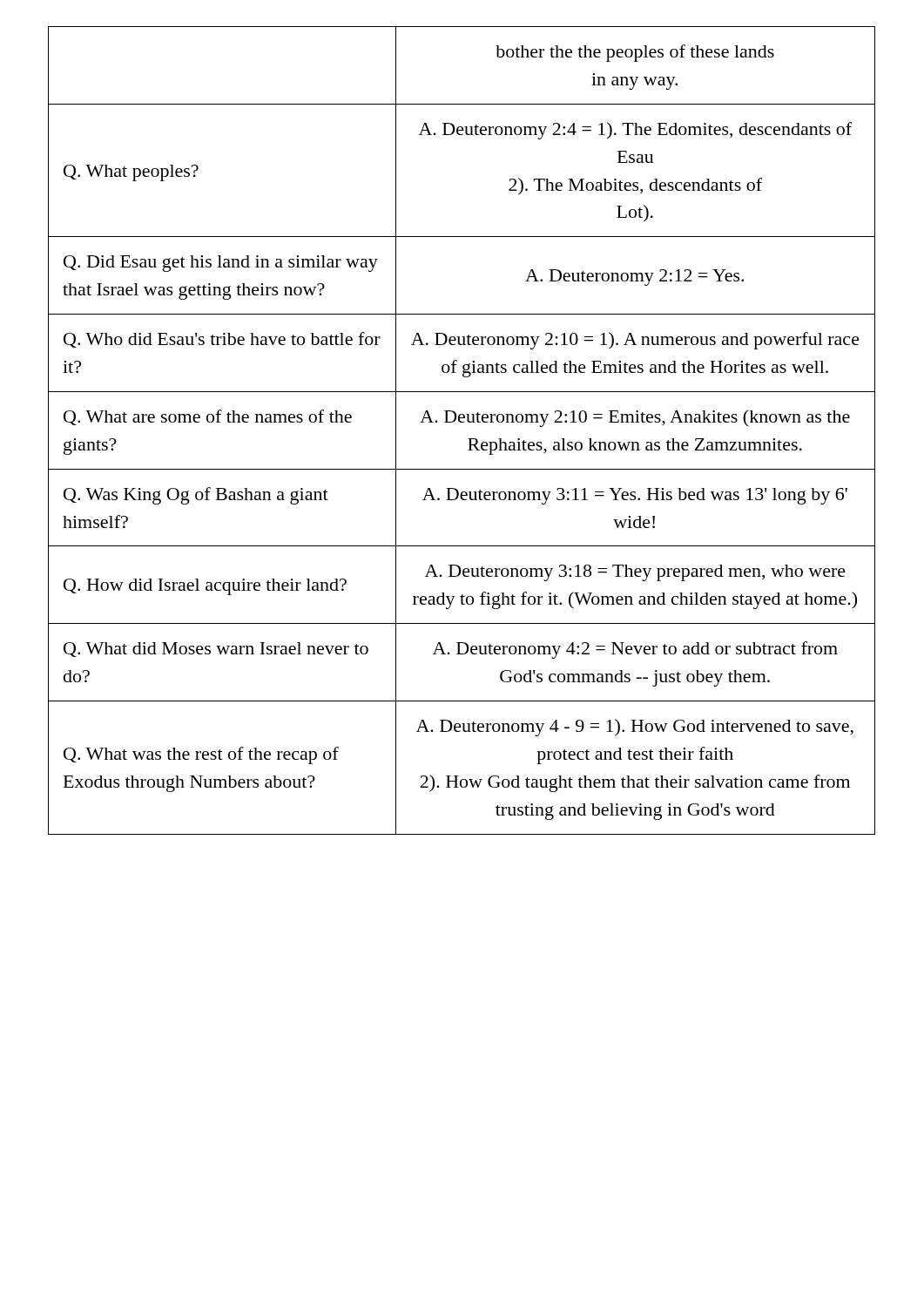Click on the table containing "Q. What was"
The height and width of the screenshot is (1307, 924).
[462, 430]
